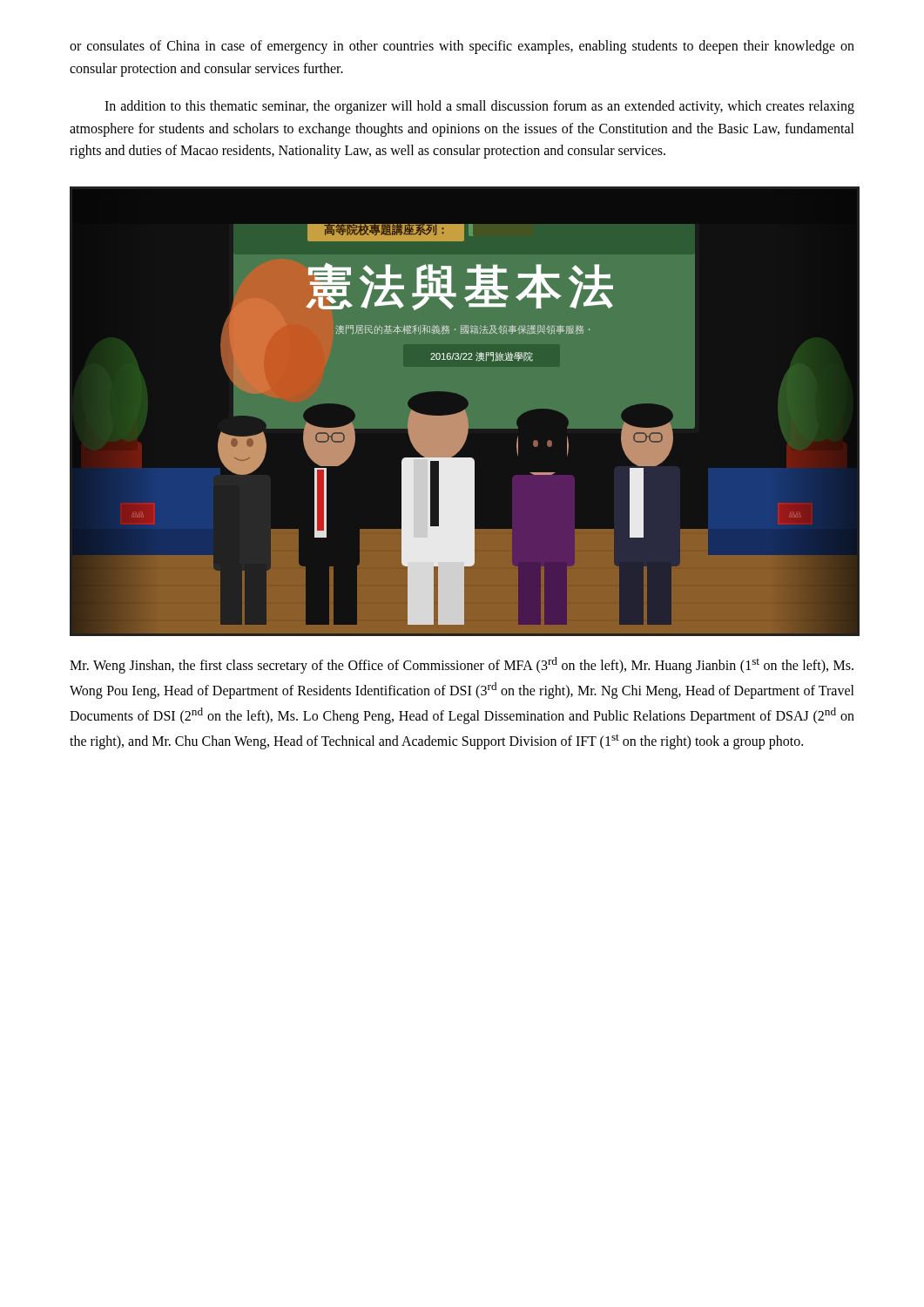Screen dimensions: 1307x924
Task: Select the photo
Action: (x=462, y=411)
